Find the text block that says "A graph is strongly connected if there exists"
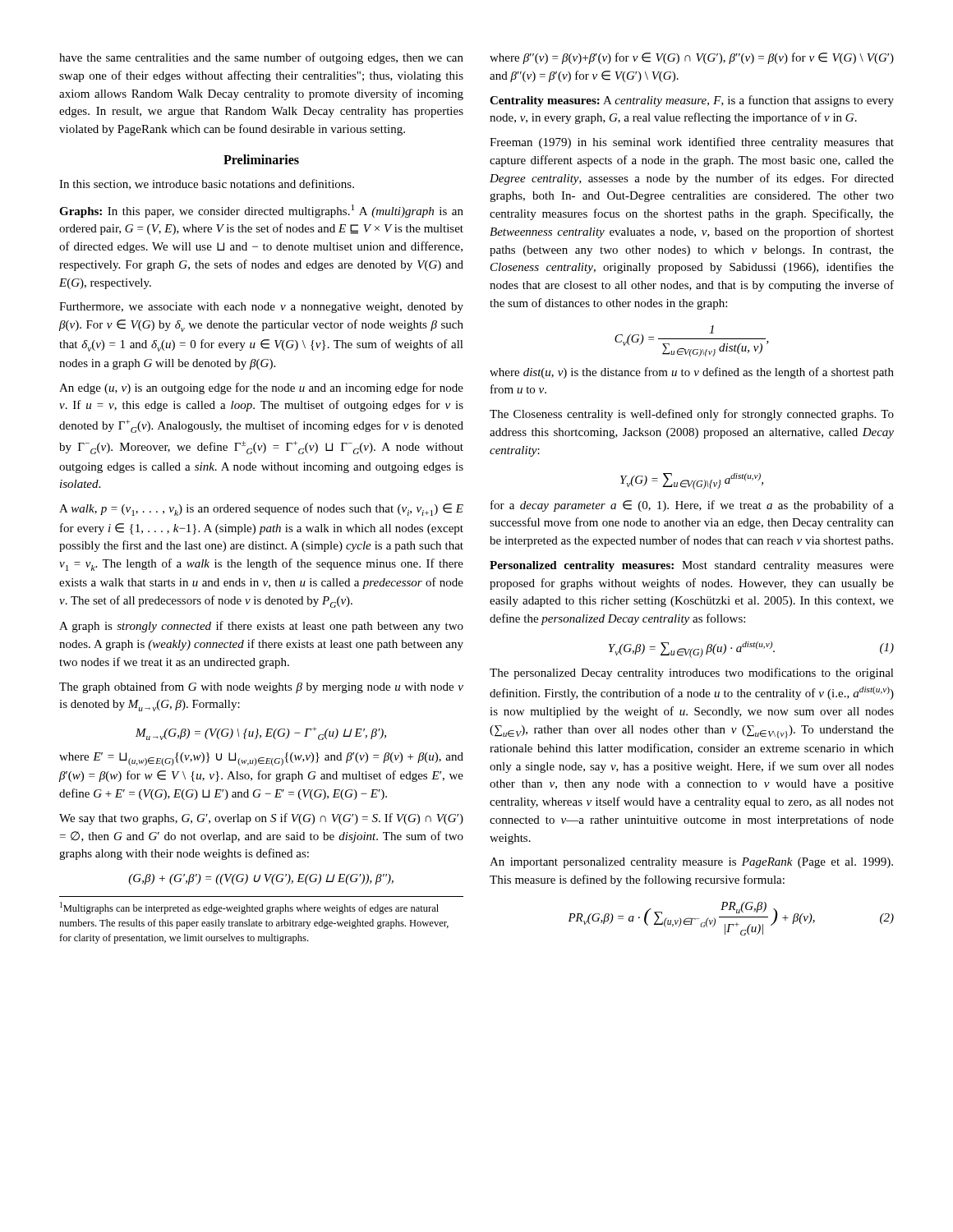This screenshot has height=1232, width=953. pos(261,645)
